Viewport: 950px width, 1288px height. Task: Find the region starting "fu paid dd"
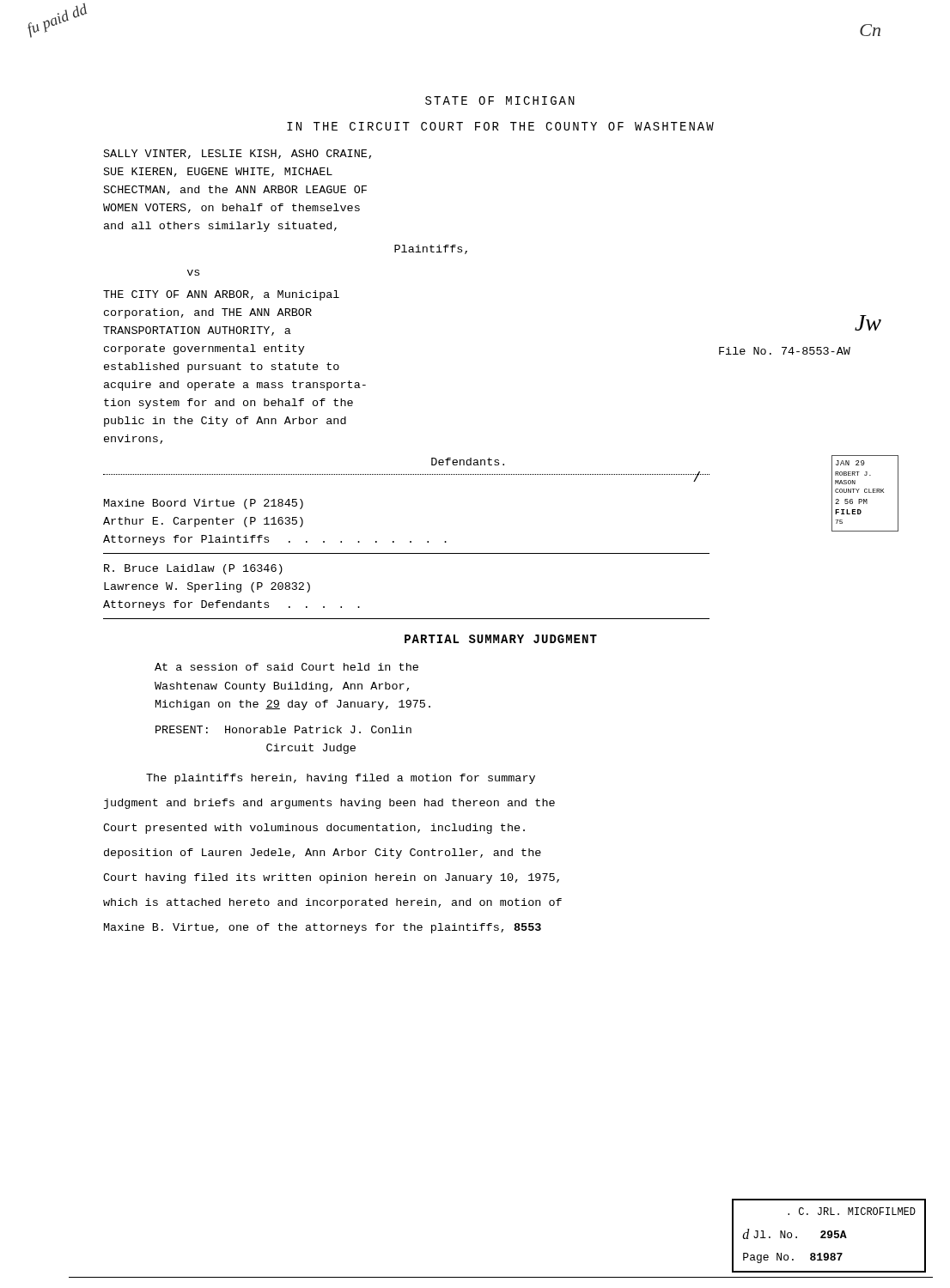point(57,19)
